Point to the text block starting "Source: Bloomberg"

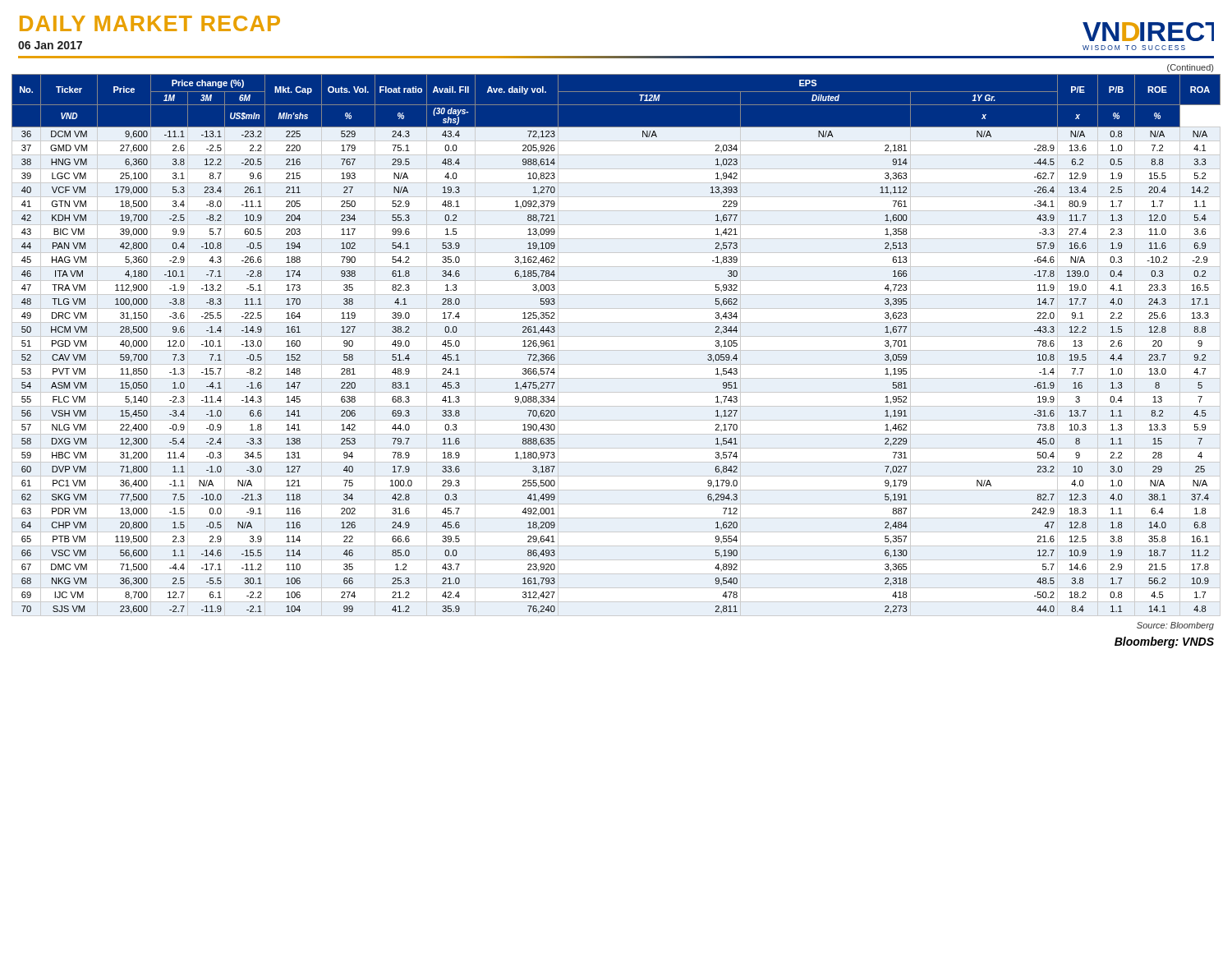coord(1175,625)
